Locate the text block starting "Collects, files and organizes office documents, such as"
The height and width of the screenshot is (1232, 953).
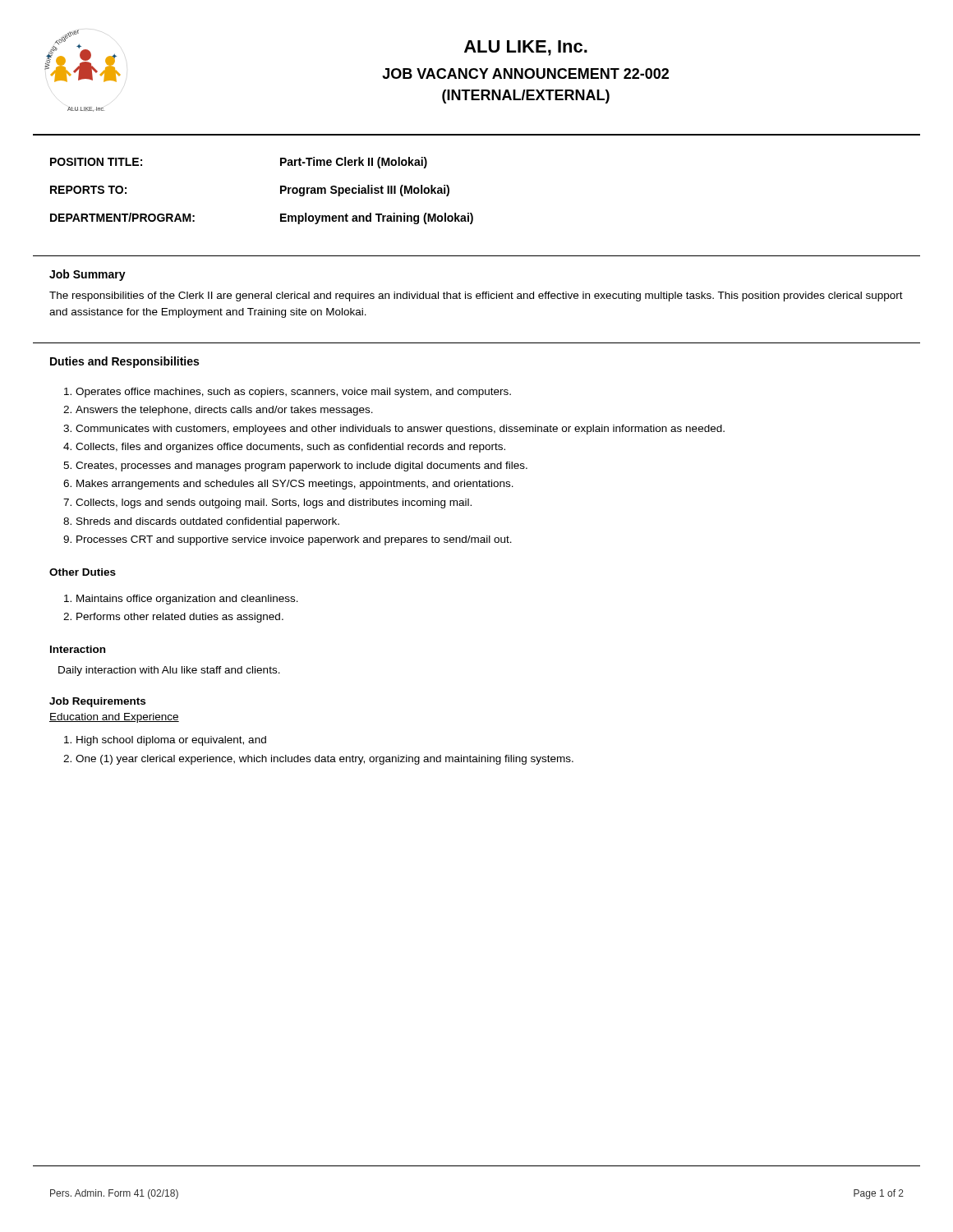(291, 447)
